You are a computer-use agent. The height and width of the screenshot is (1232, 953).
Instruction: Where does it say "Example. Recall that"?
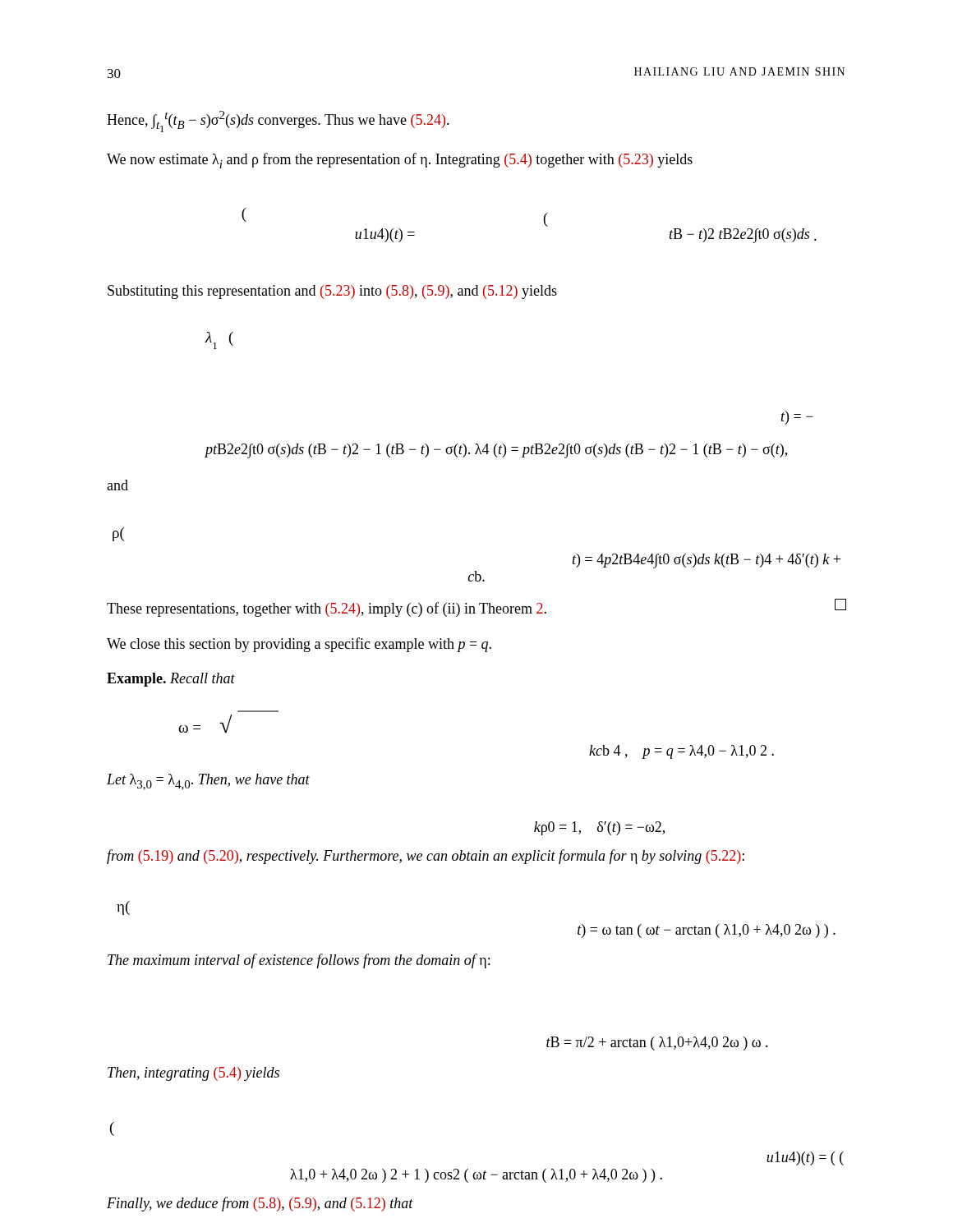click(x=171, y=679)
